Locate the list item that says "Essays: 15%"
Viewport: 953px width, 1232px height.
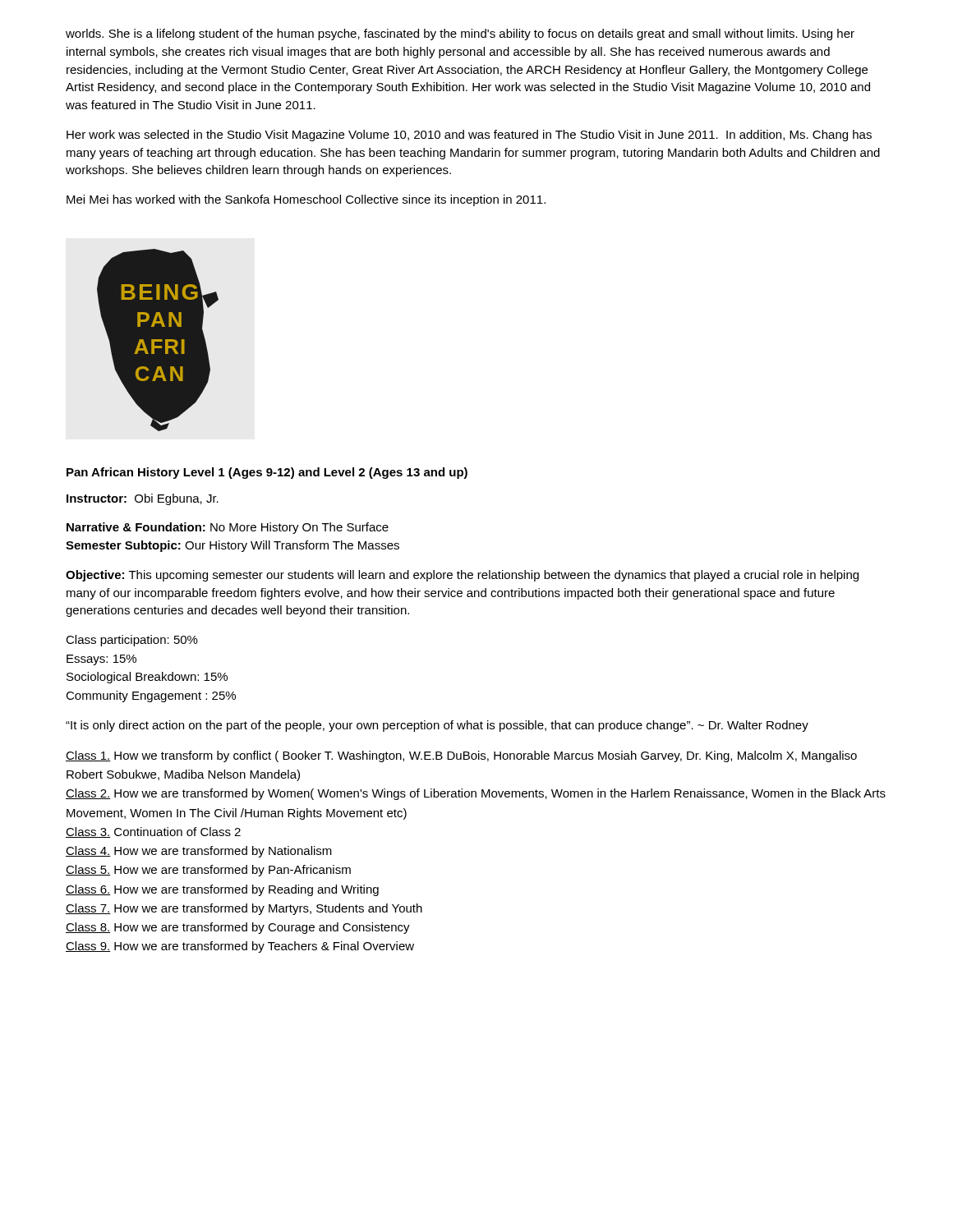[101, 658]
